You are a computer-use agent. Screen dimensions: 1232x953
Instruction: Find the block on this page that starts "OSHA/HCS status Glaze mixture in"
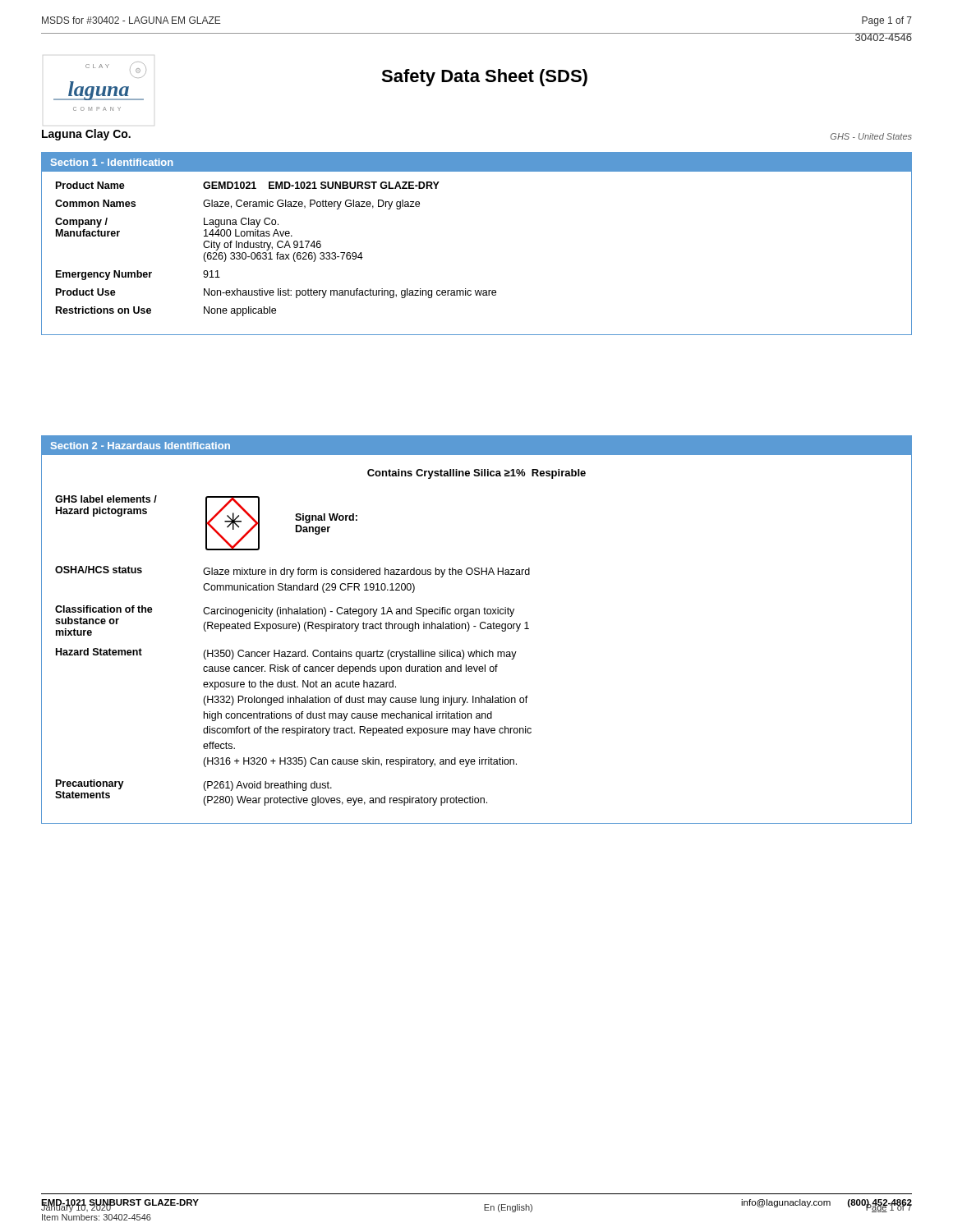point(293,580)
